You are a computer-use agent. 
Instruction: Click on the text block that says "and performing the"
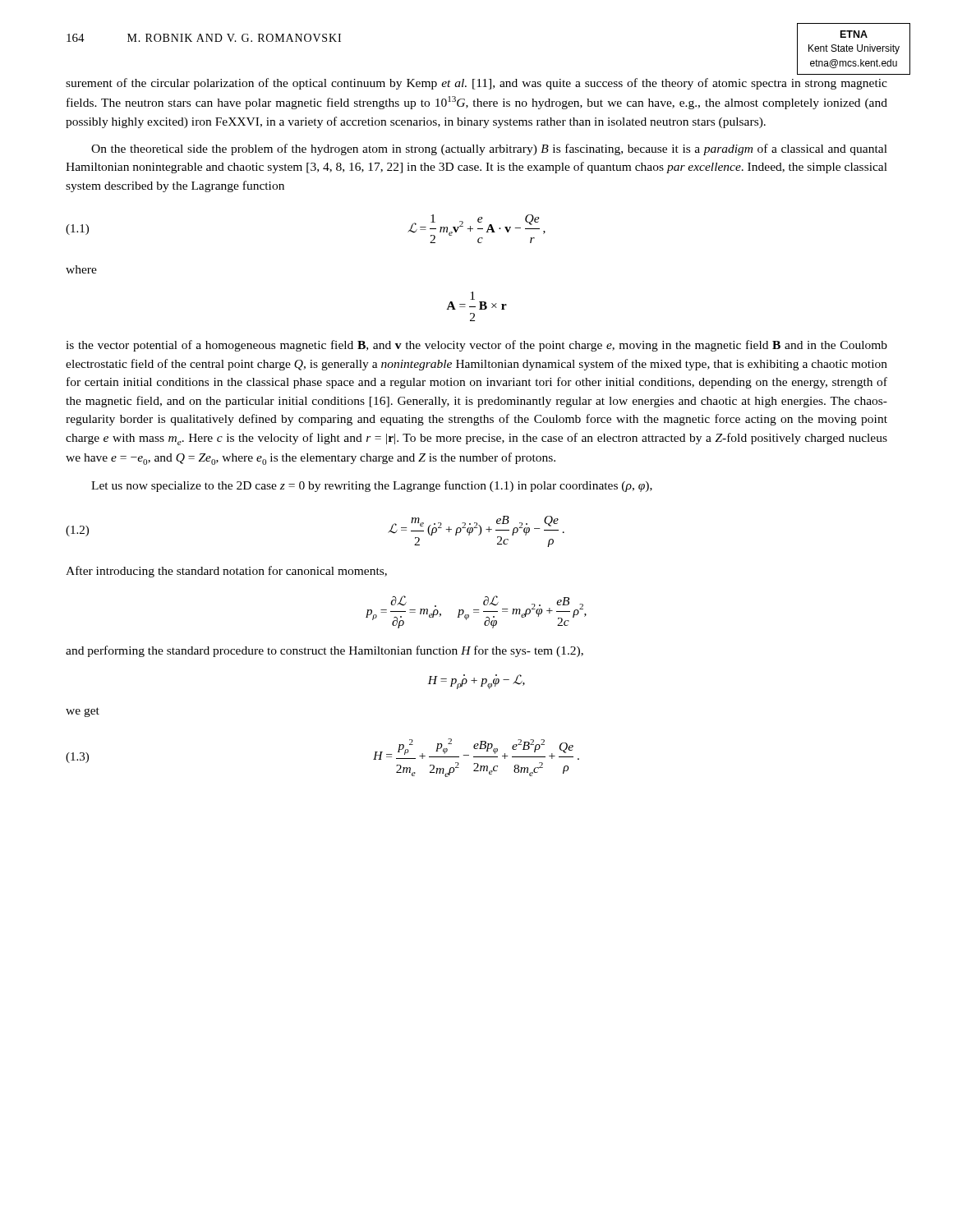point(476,650)
